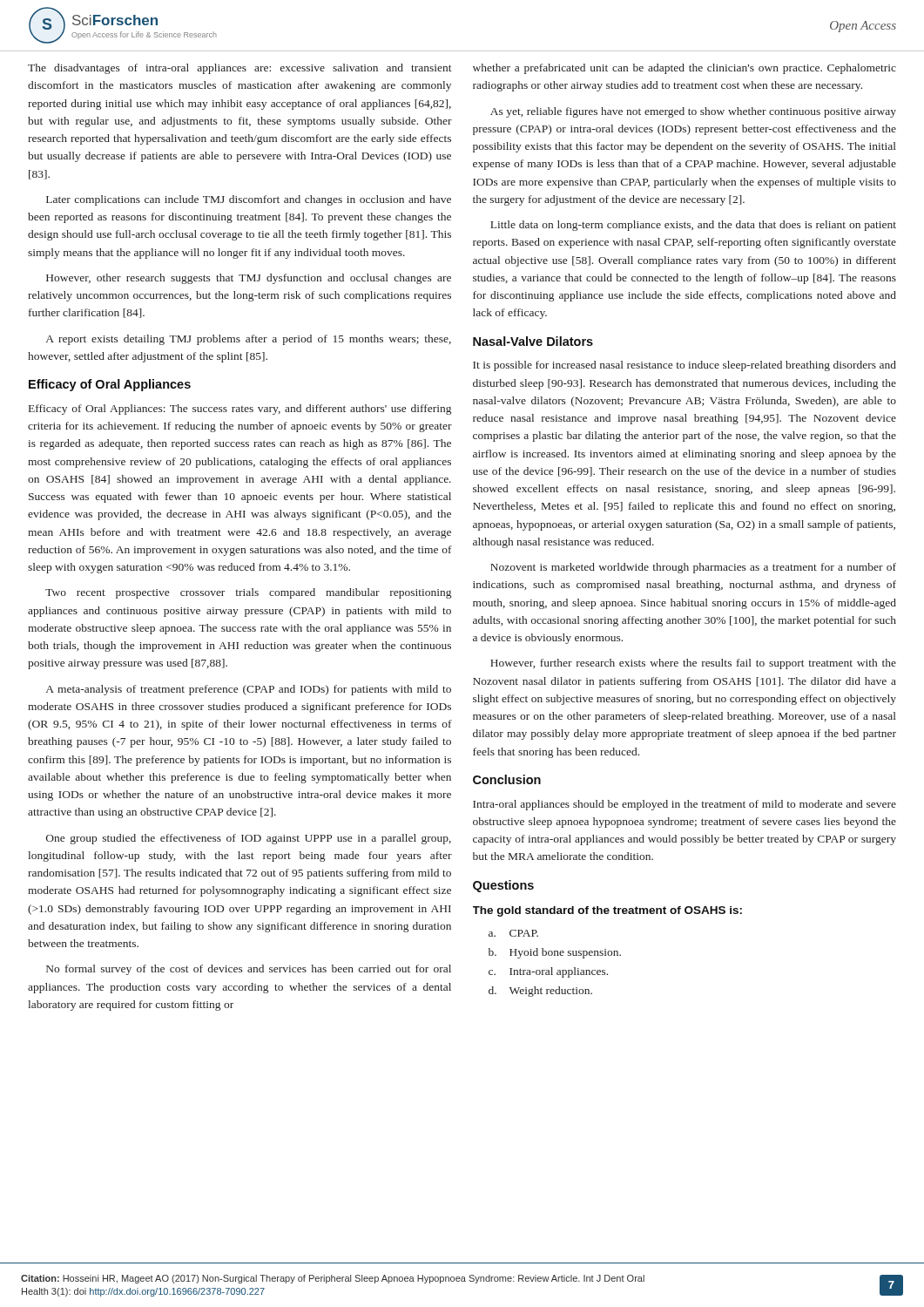The width and height of the screenshot is (924, 1307).
Task: Find the block starting "Later complications can"
Action: [240, 226]
